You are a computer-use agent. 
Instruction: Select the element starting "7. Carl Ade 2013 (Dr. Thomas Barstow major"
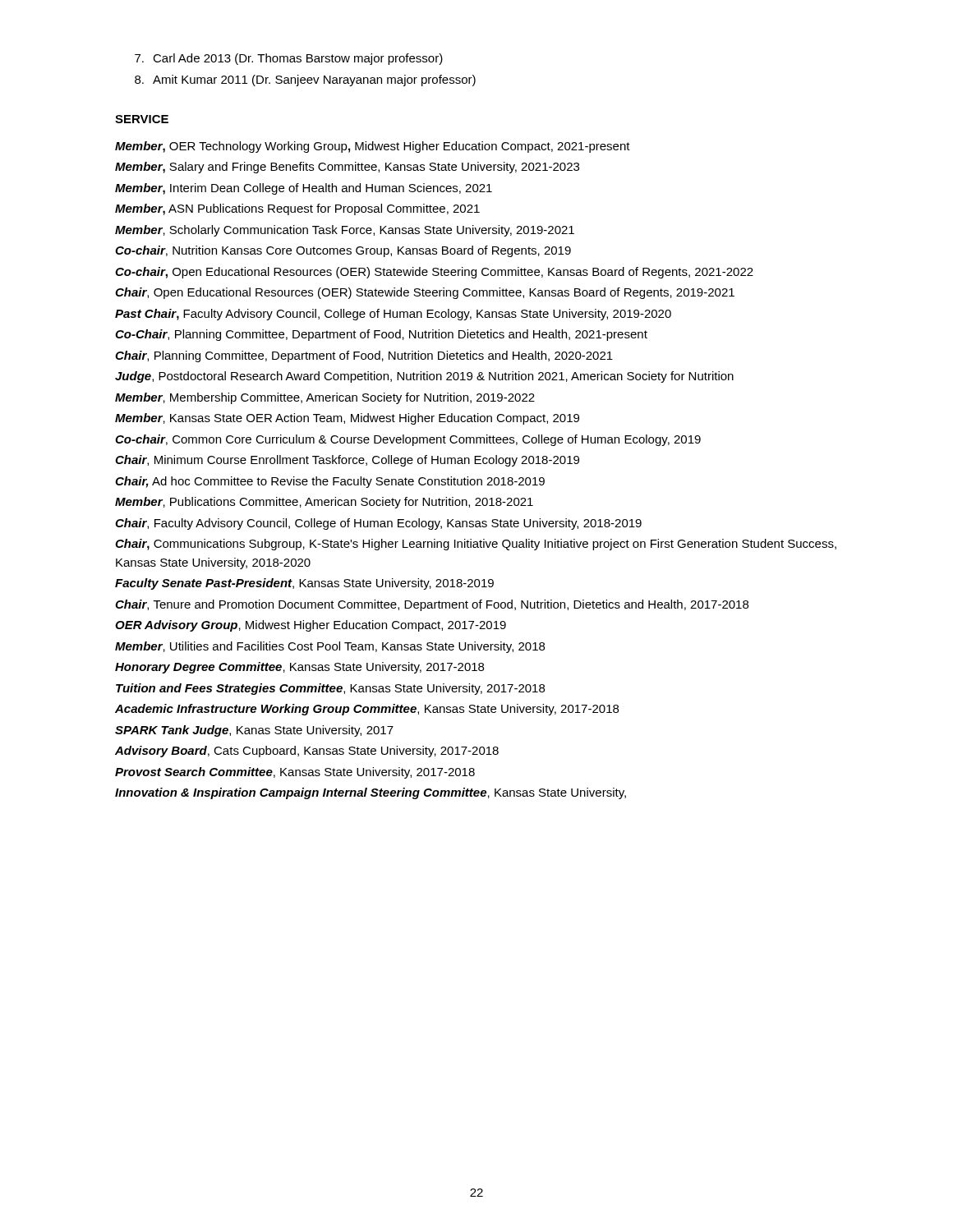point(279,58)
